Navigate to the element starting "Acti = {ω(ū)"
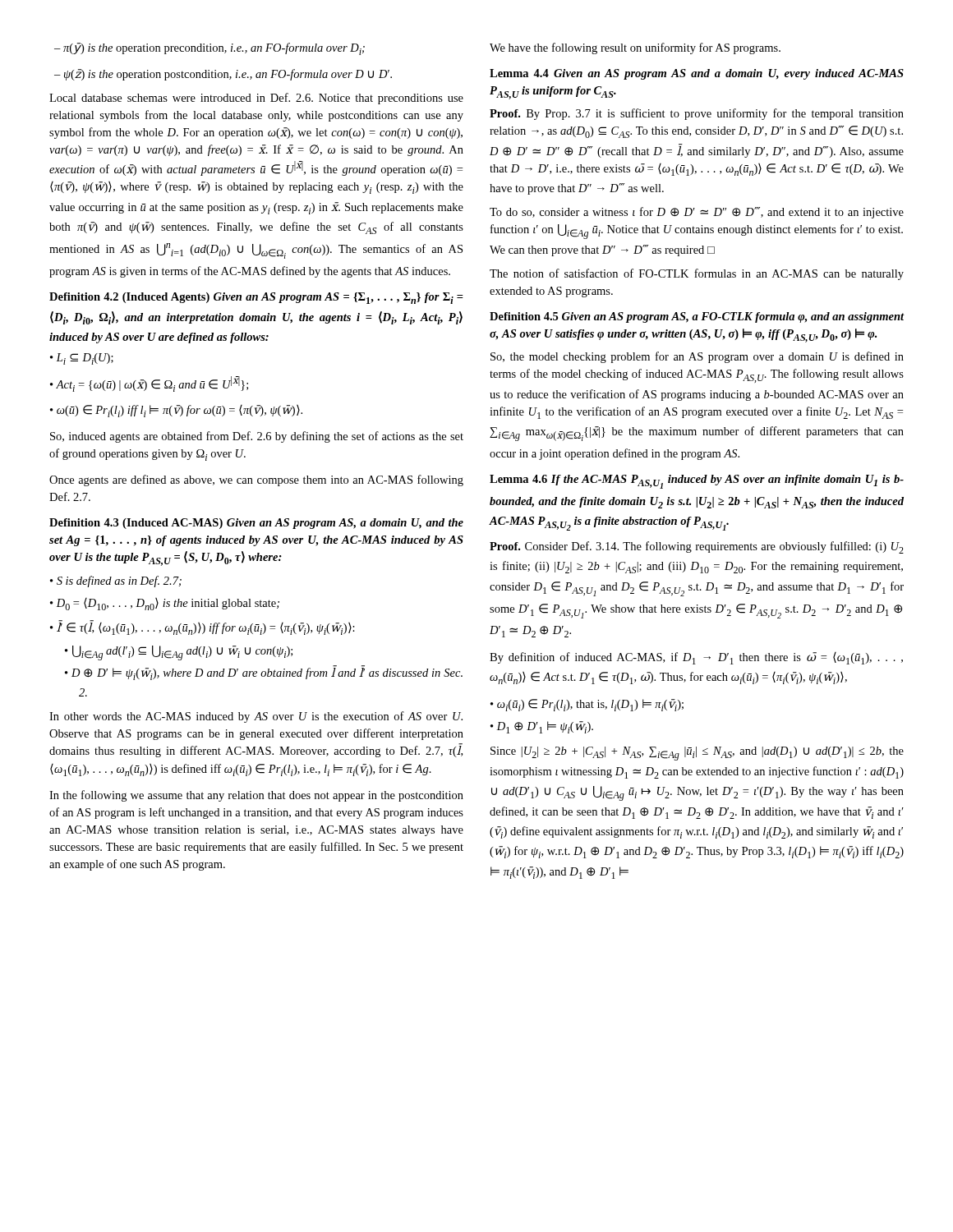This screenshot has width=953, height=1232. point(256,385)
